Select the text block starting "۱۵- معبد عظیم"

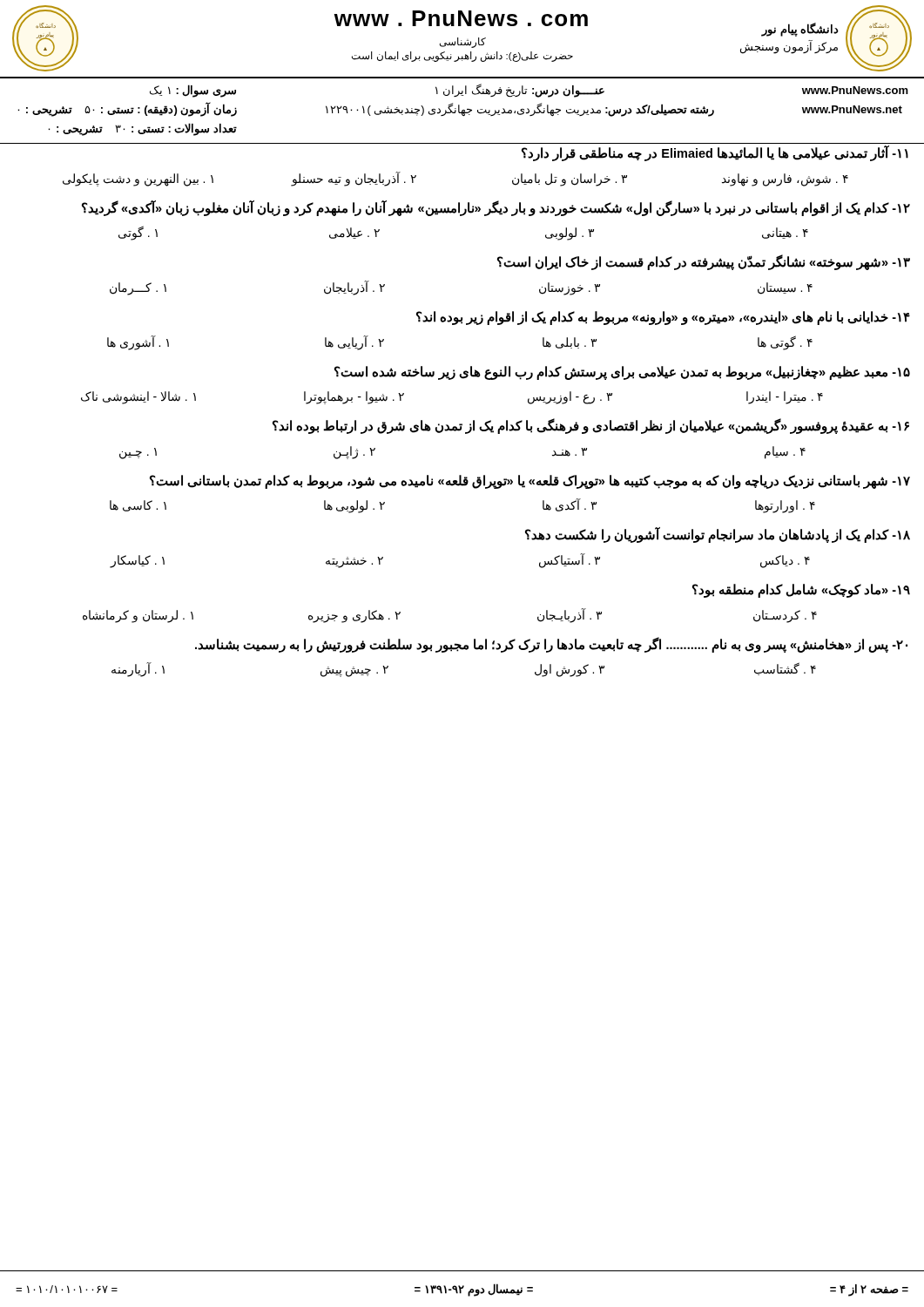pos(462,382)
